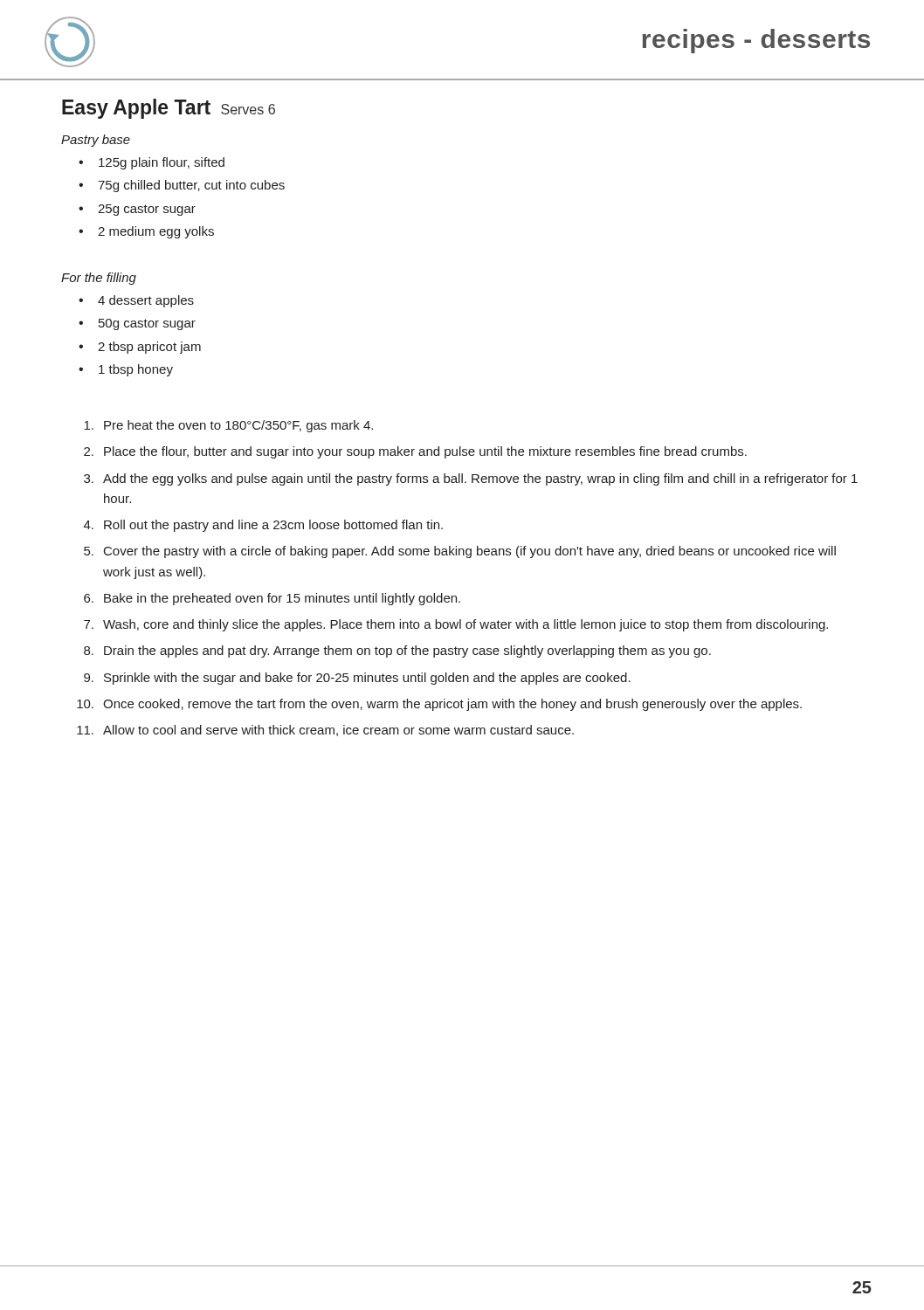
Task: Locate the text "50g castor sugar"
Action: click(137, 324)
